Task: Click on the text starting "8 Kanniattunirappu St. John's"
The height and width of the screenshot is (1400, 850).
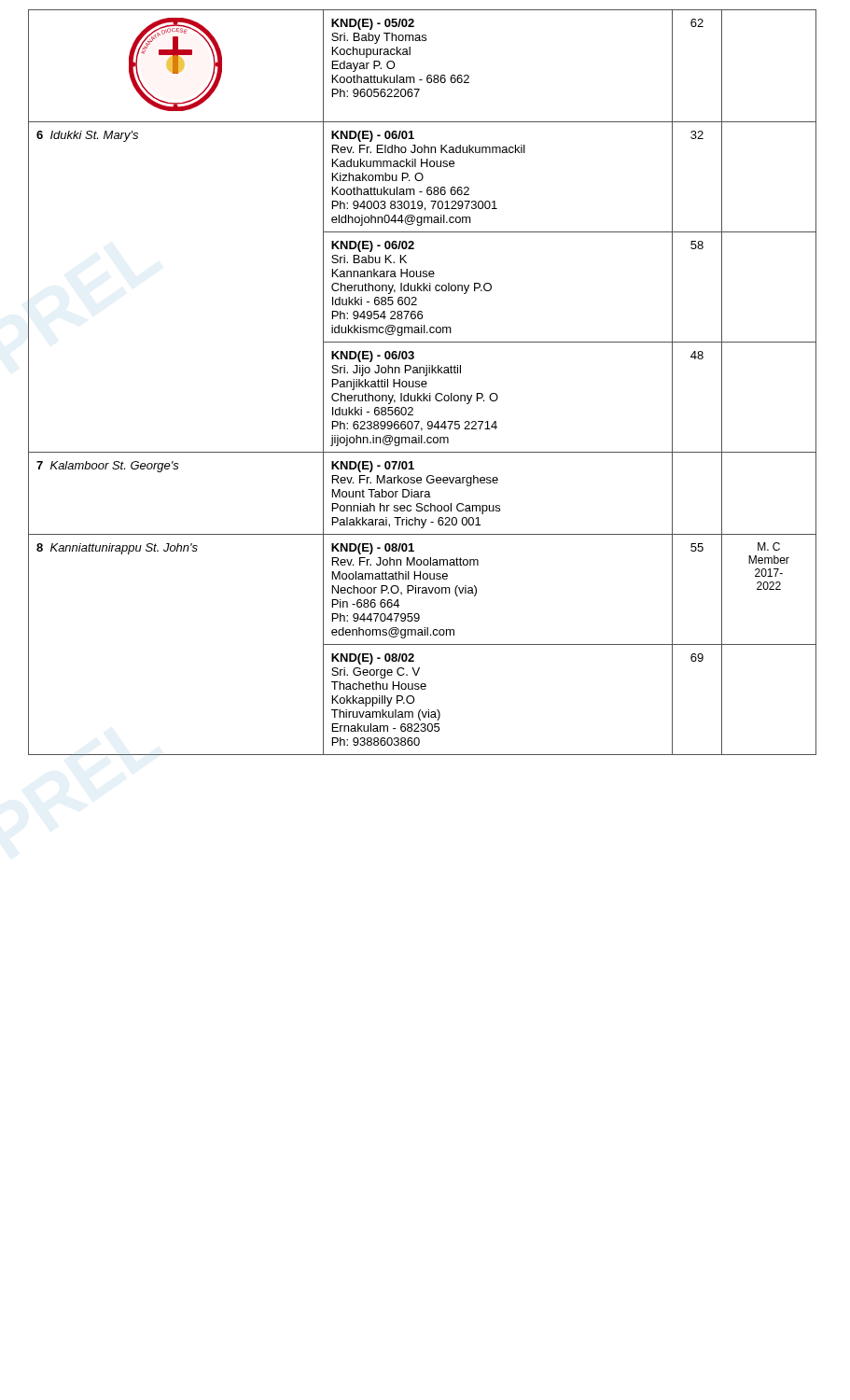Action: point(117,547)
